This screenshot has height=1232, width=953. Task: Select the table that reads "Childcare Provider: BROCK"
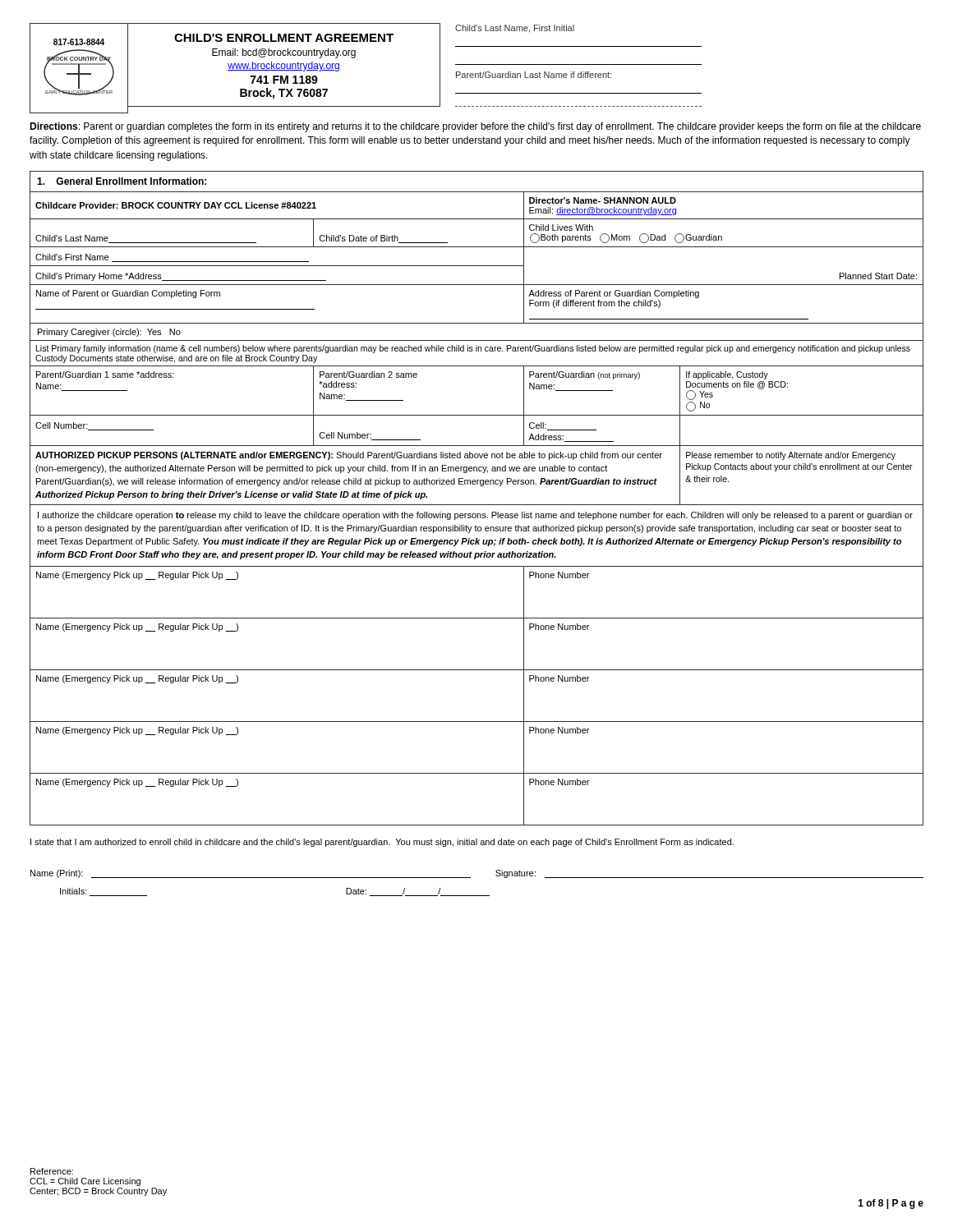[x=476, y=498]
